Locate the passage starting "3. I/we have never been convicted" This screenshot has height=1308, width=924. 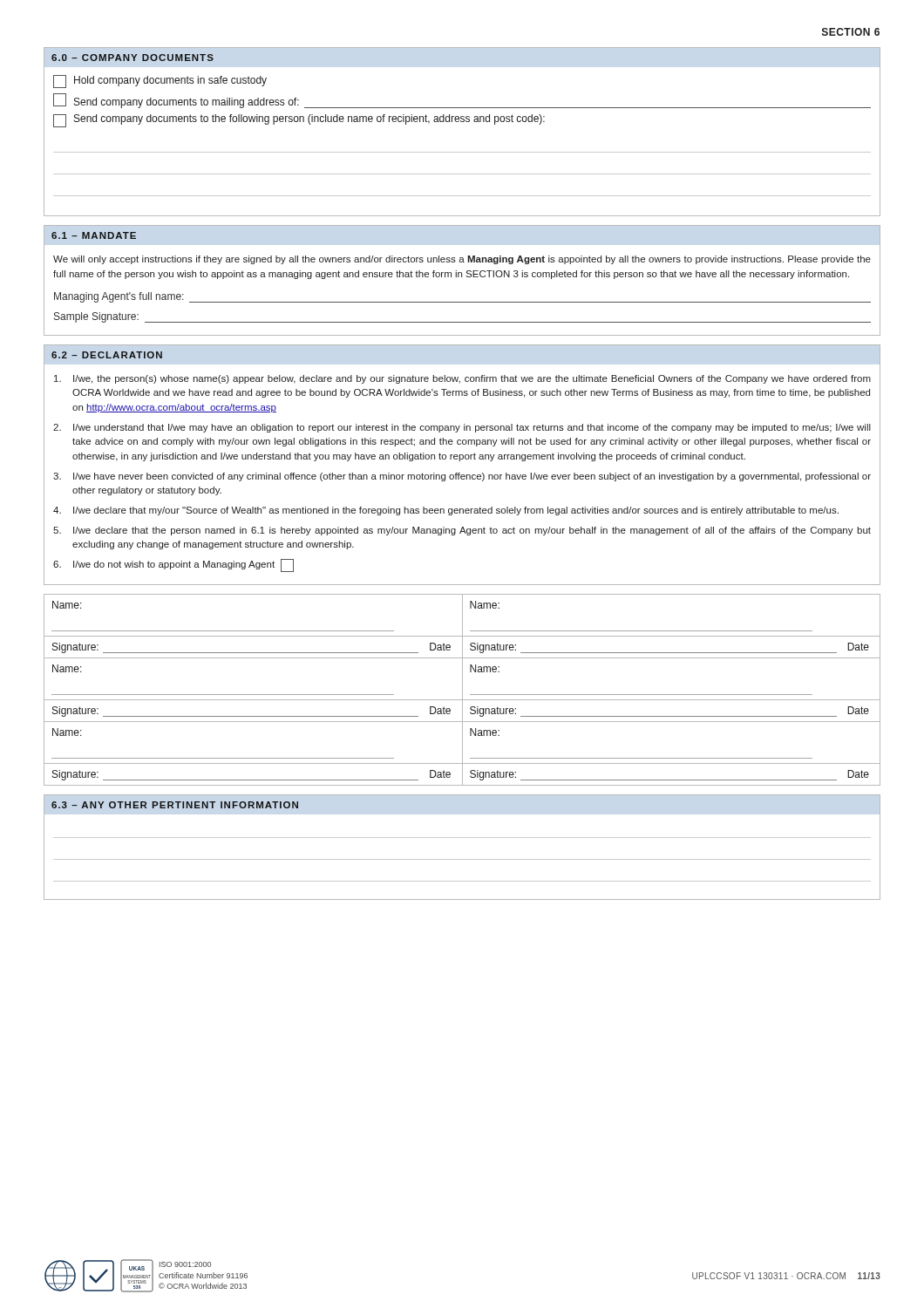point(462,483)
